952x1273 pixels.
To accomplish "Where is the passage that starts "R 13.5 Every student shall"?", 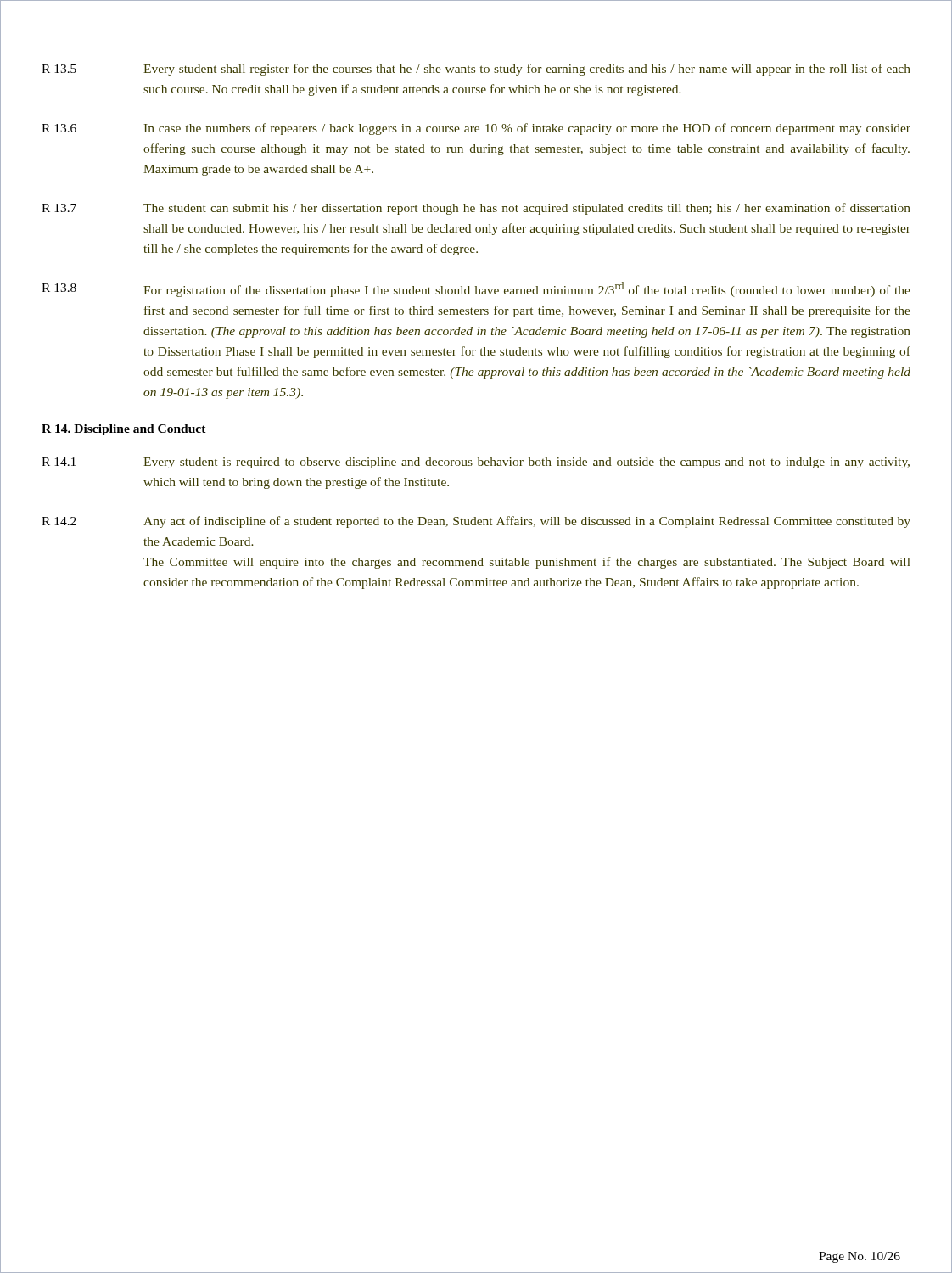I will (476, 79).
